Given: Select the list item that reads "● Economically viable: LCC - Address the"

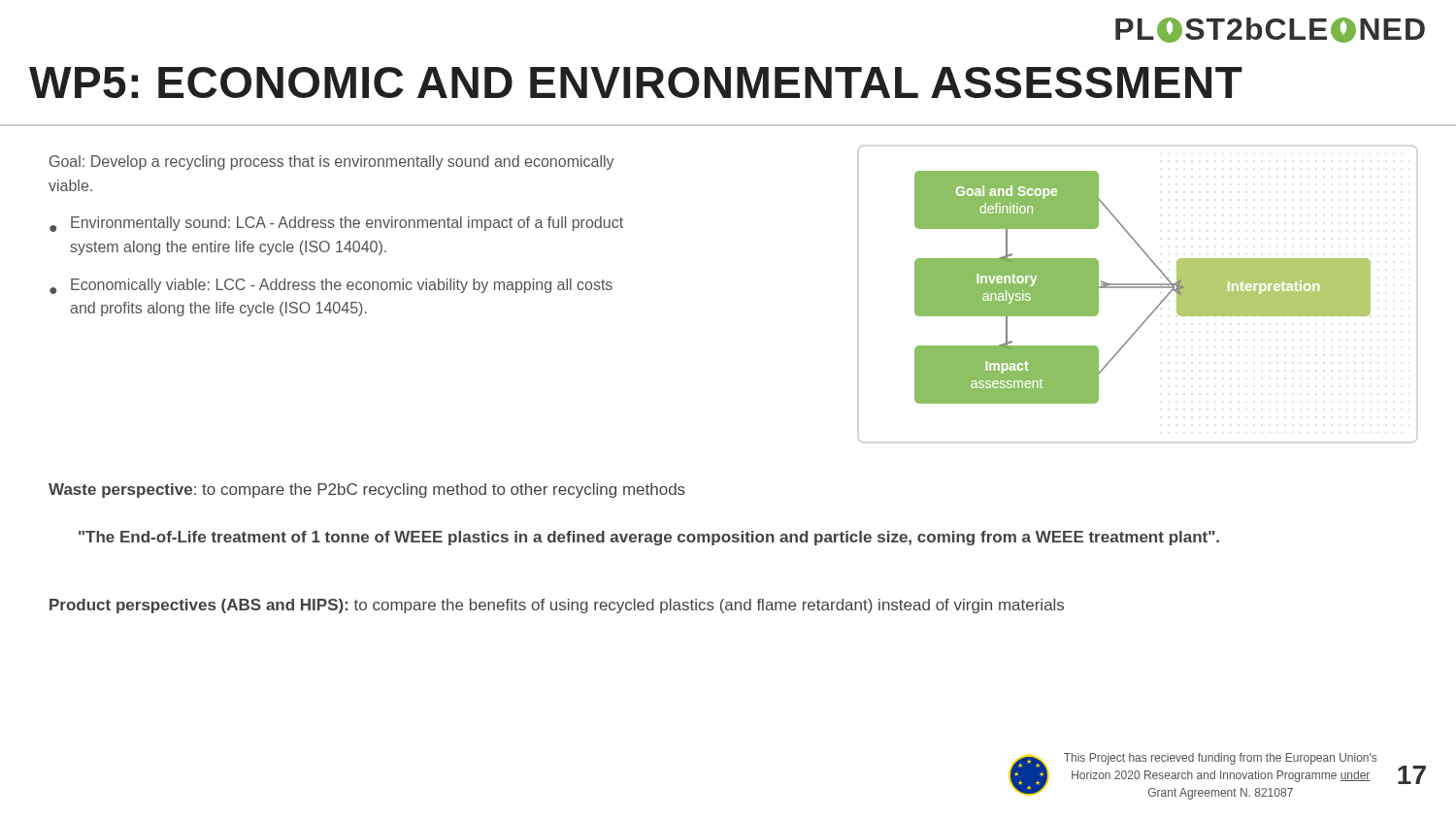Looking at the screenshot, I should 345,297.
